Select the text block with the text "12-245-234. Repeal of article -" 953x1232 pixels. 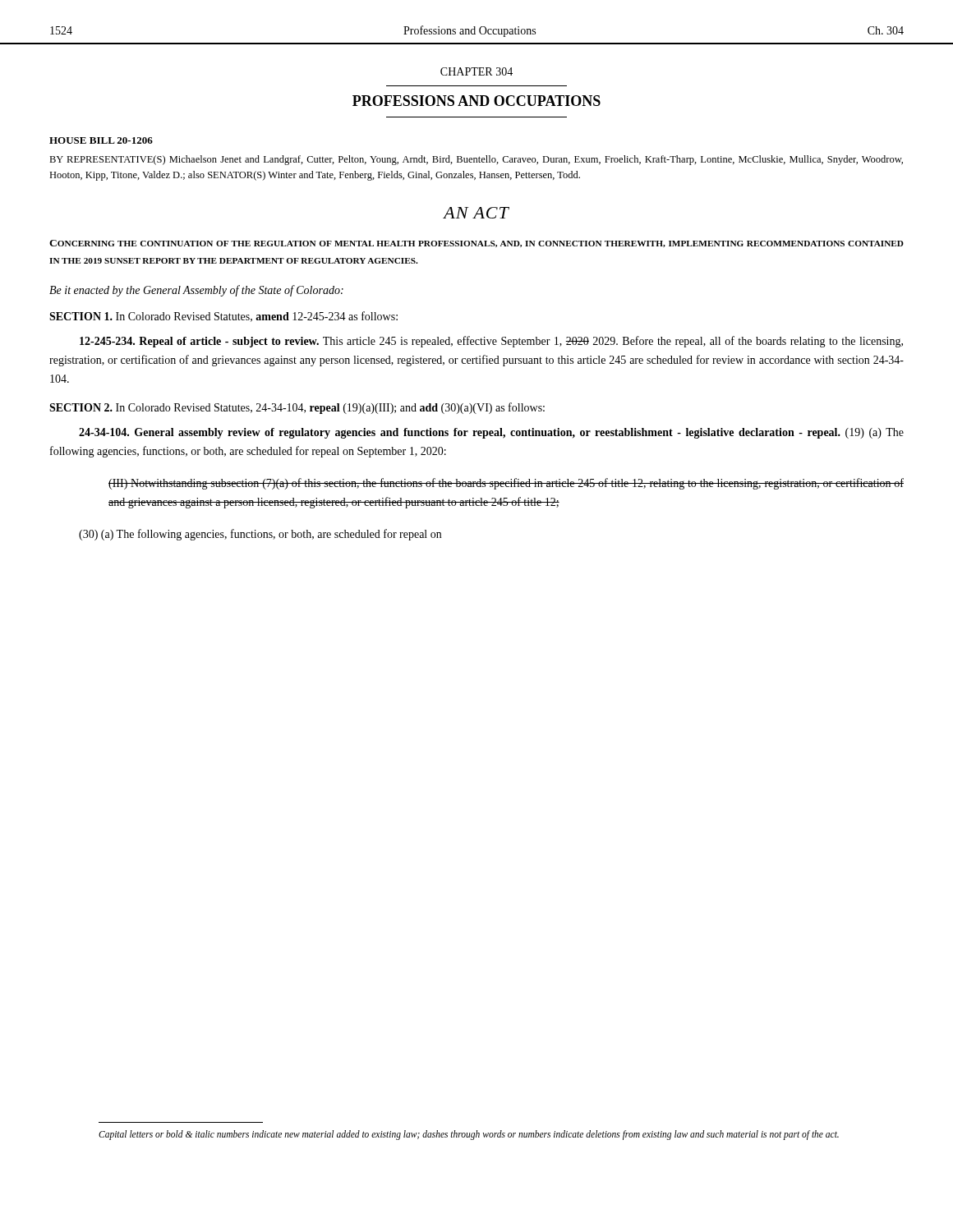coord(476,360)
